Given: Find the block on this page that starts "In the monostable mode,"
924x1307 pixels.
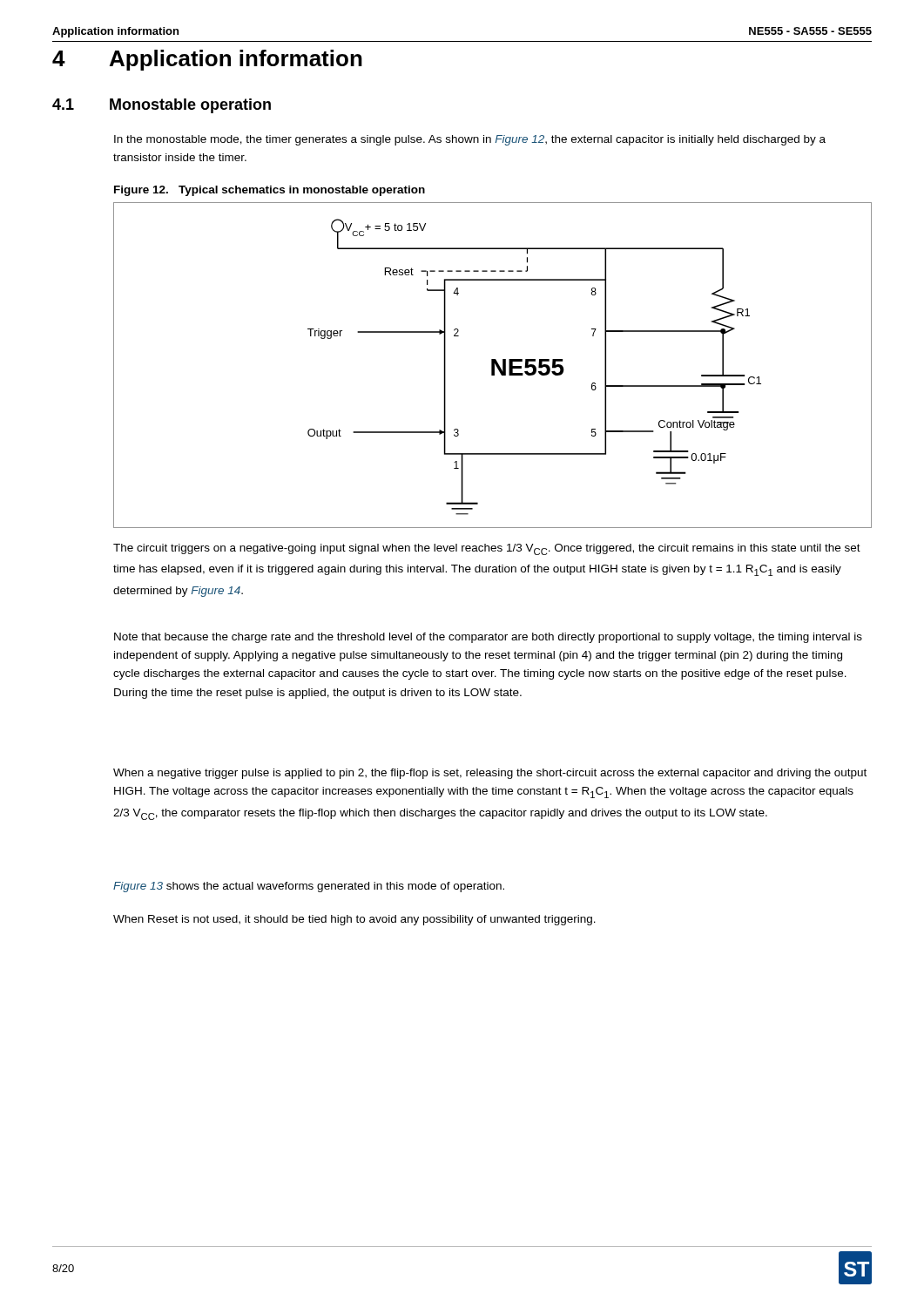Looking at the screenshot, I should (x=469, y=148).
